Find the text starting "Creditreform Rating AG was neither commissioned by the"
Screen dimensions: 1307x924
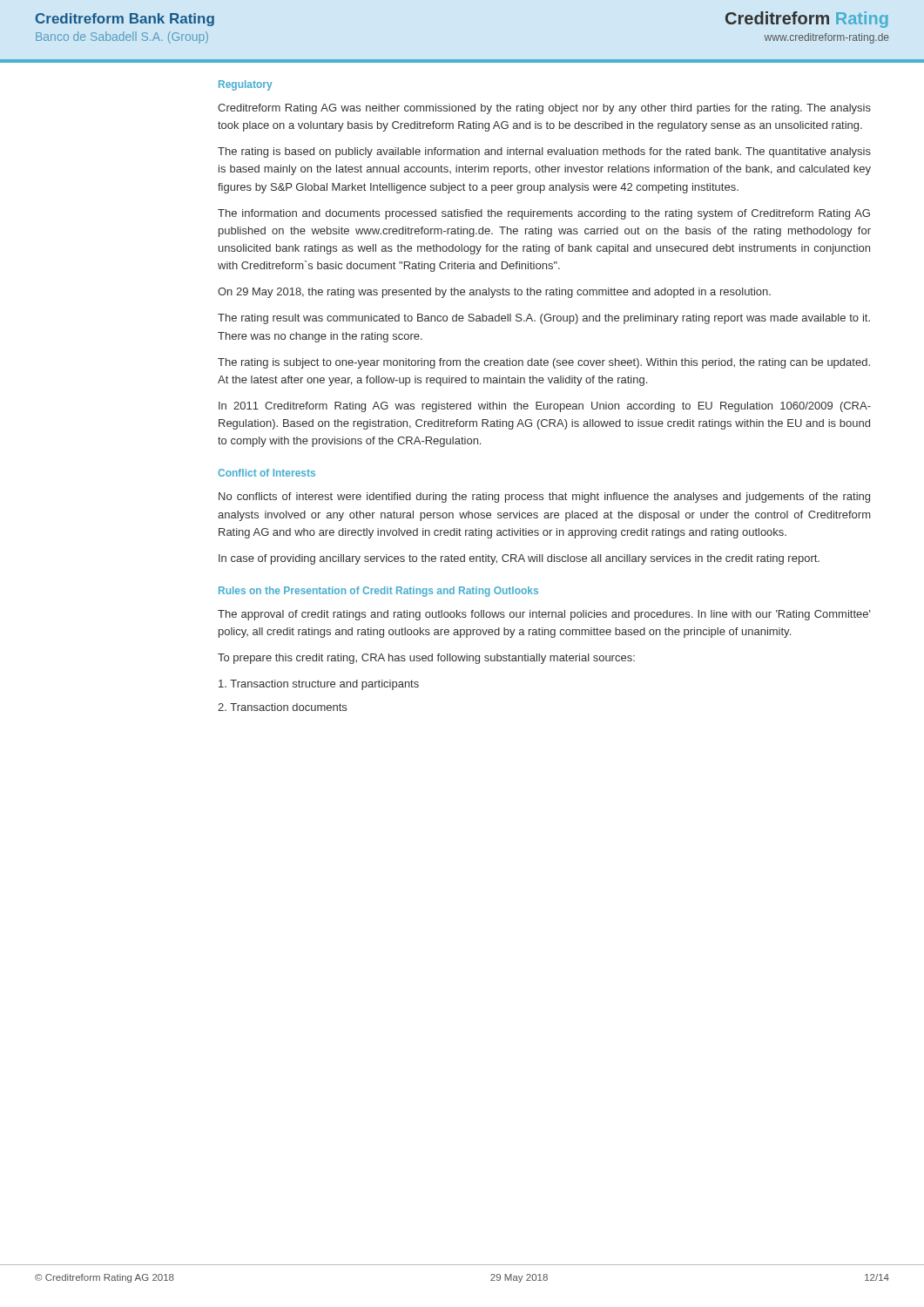(544, 116)
